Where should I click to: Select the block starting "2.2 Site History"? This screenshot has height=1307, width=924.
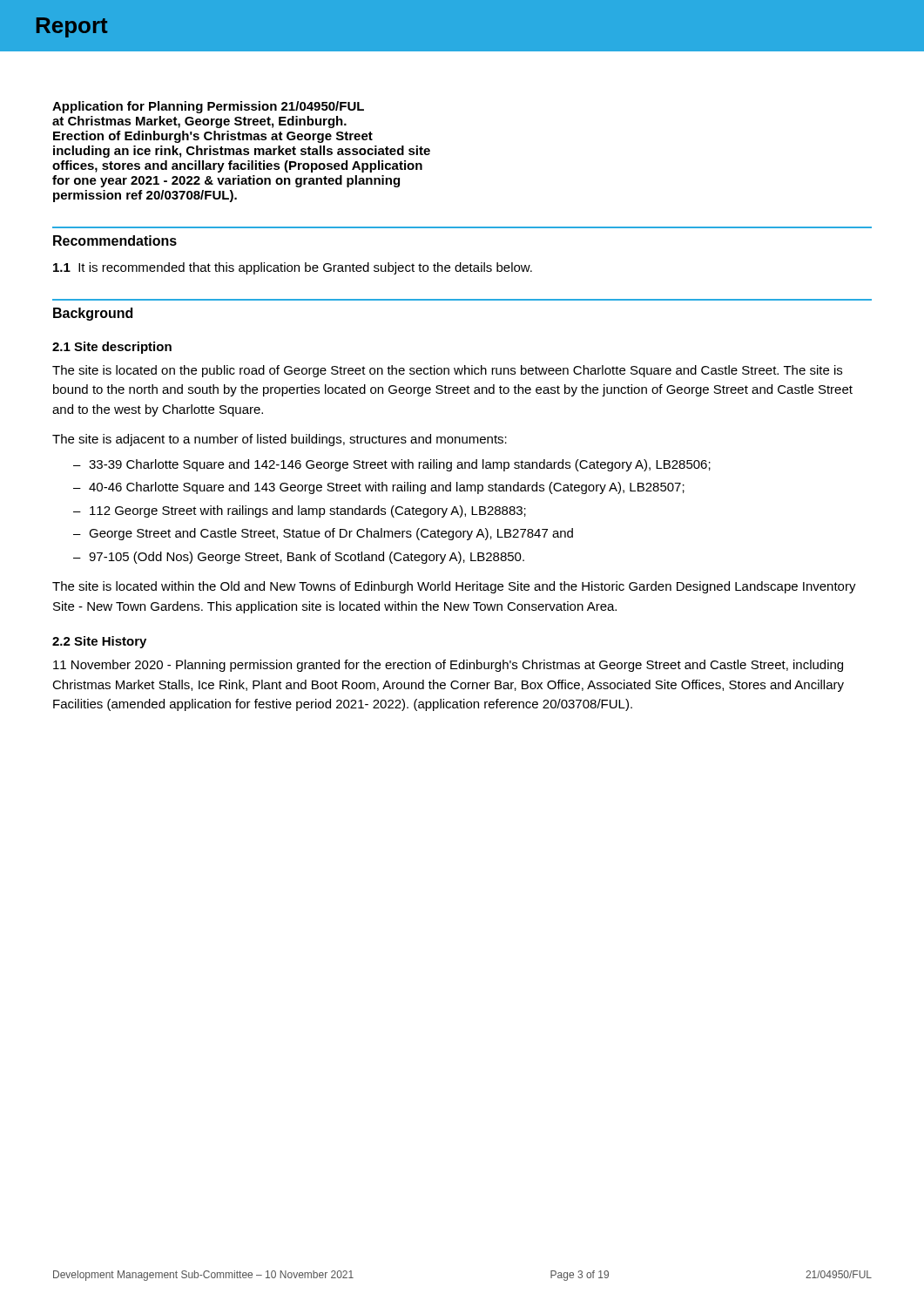pyautogui.click(x=99, y=642)
